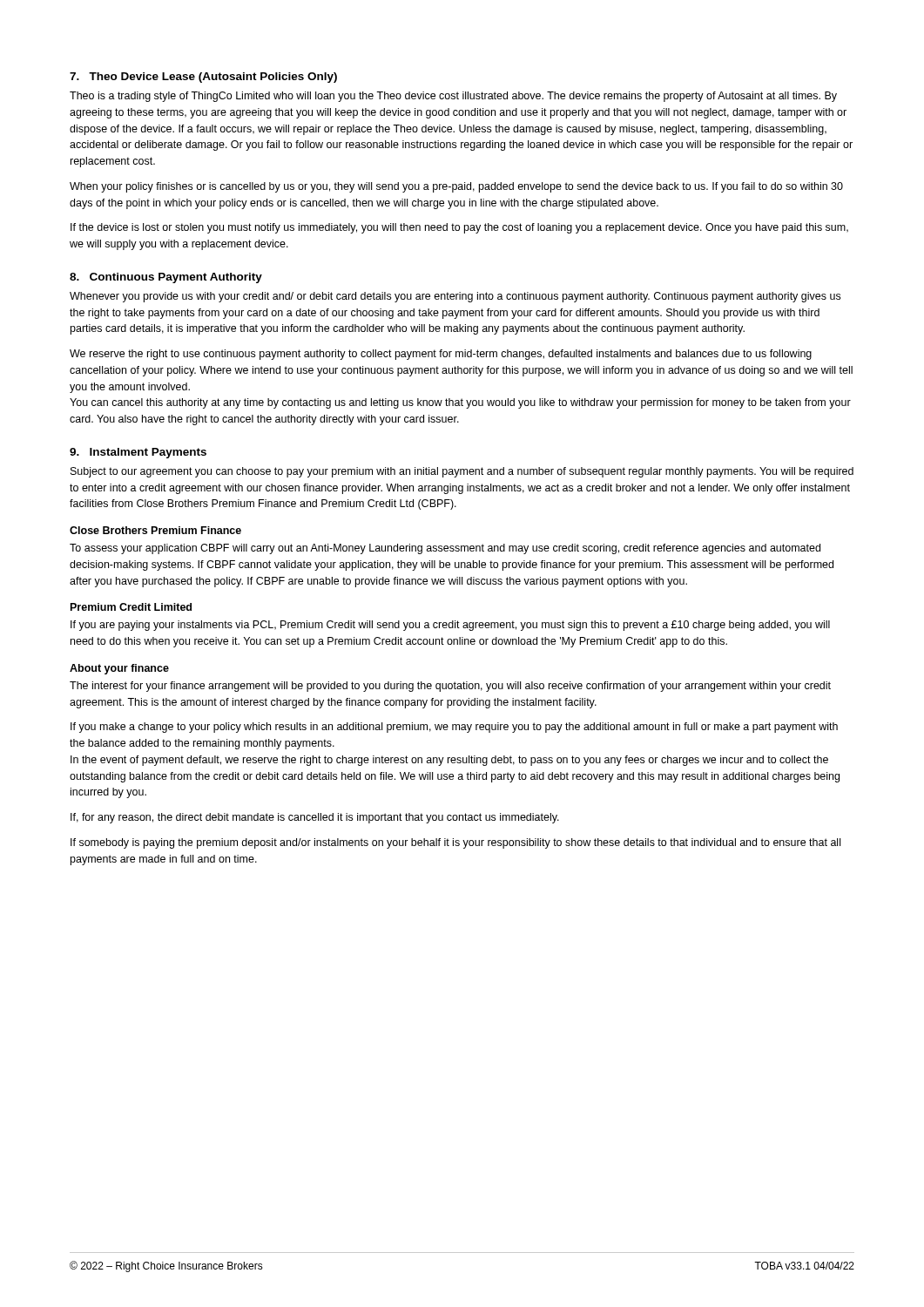
Task: Navigate to the passage starting "If the device is lost or stolen you"
Action: tap(459, 236)
